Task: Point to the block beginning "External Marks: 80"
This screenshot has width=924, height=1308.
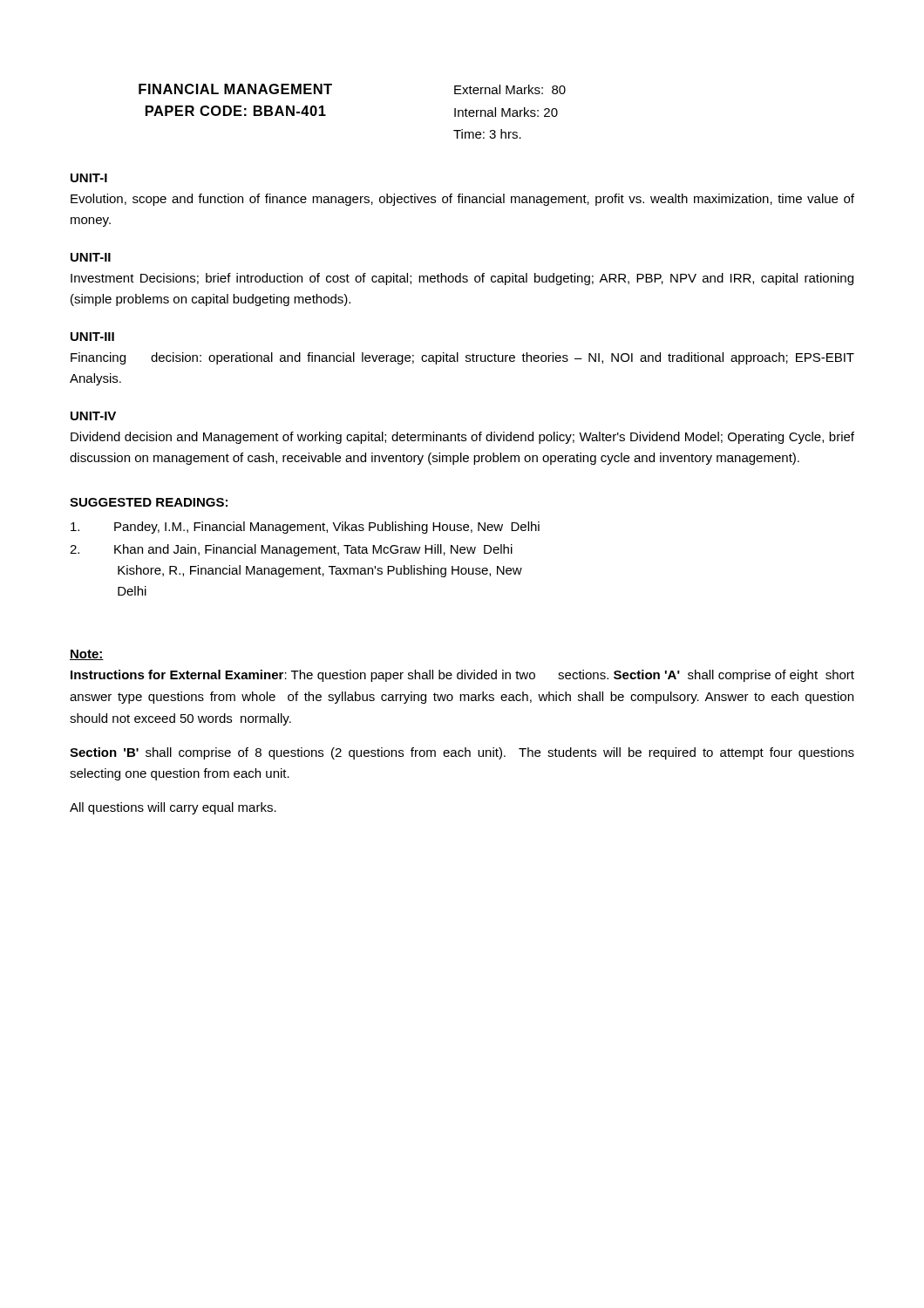Action: tap(510, 112)
